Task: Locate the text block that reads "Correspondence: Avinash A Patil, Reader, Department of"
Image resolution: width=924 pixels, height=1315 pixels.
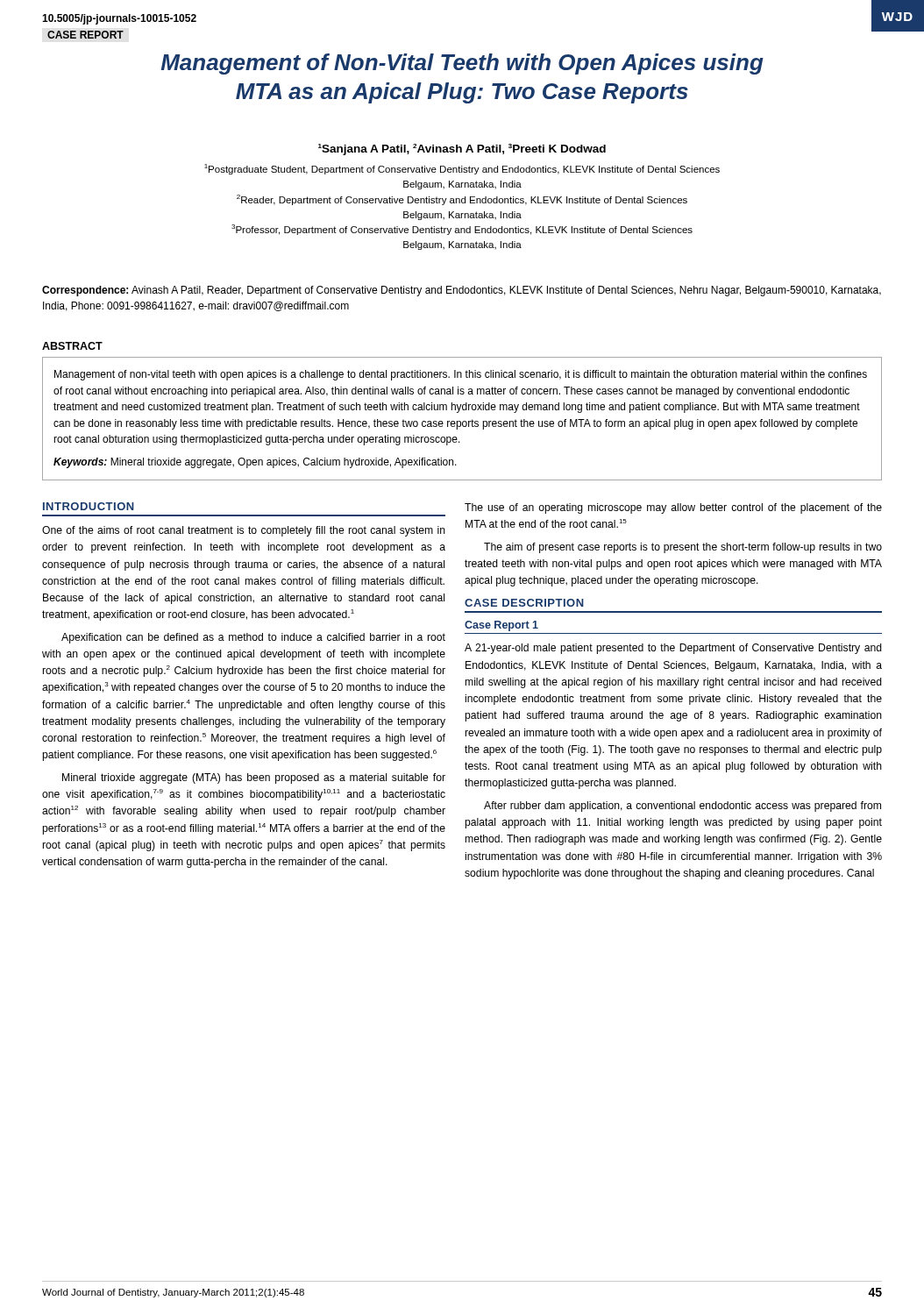Action: pyautogui.click(x=462, y=298)
